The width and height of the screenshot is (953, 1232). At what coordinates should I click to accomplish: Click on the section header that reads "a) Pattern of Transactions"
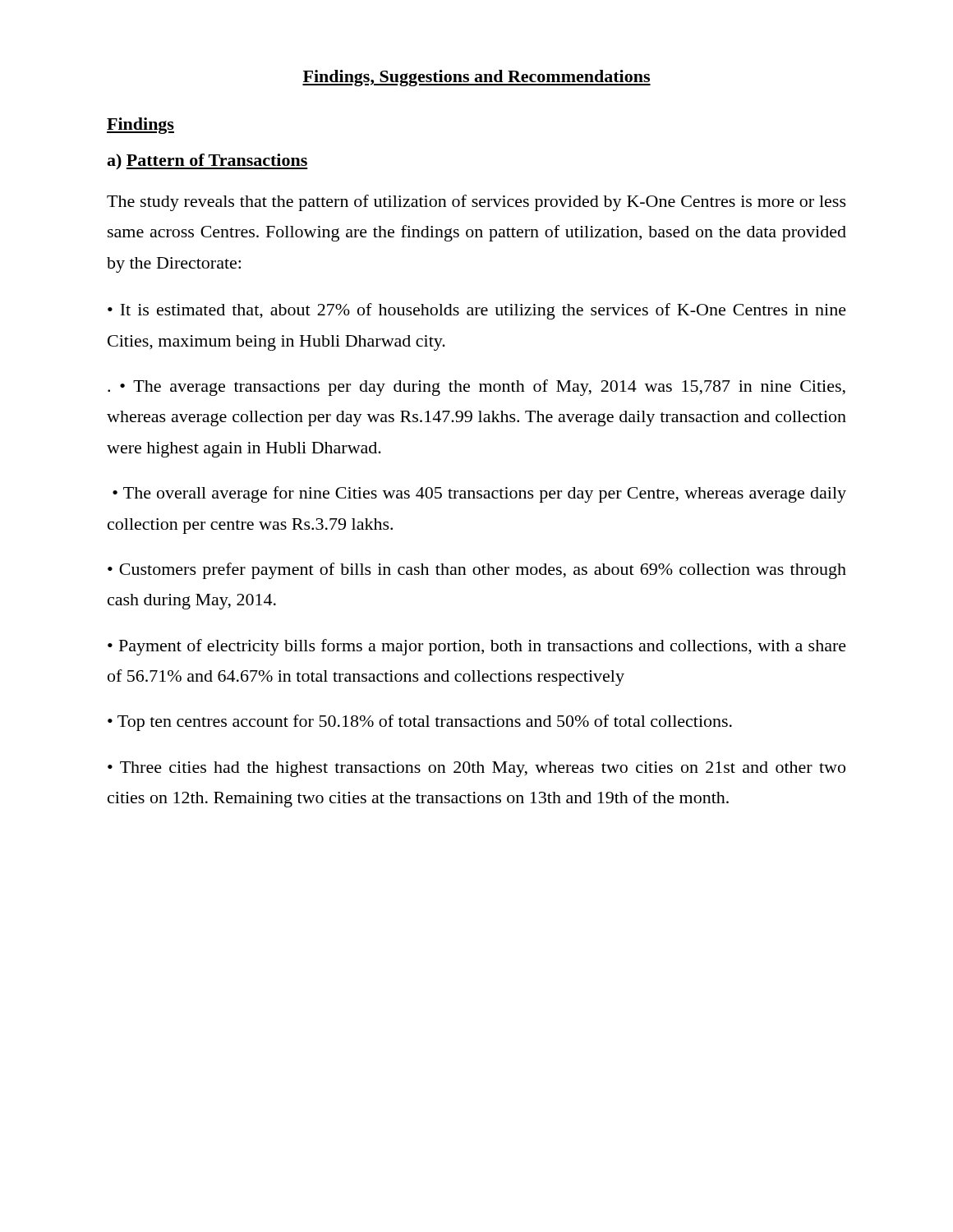tap(207, 160)
